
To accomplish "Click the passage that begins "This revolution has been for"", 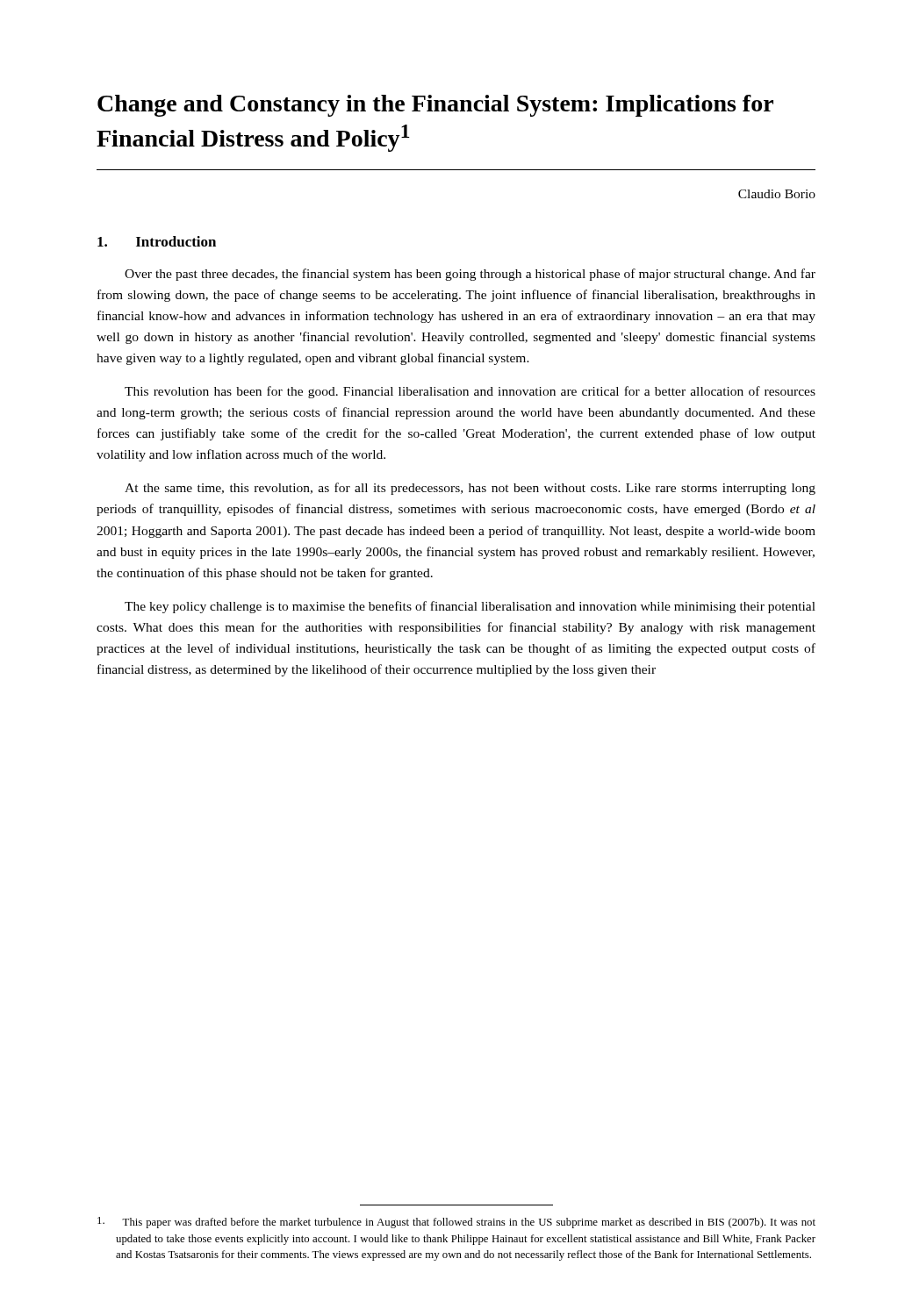I will 456,423.
